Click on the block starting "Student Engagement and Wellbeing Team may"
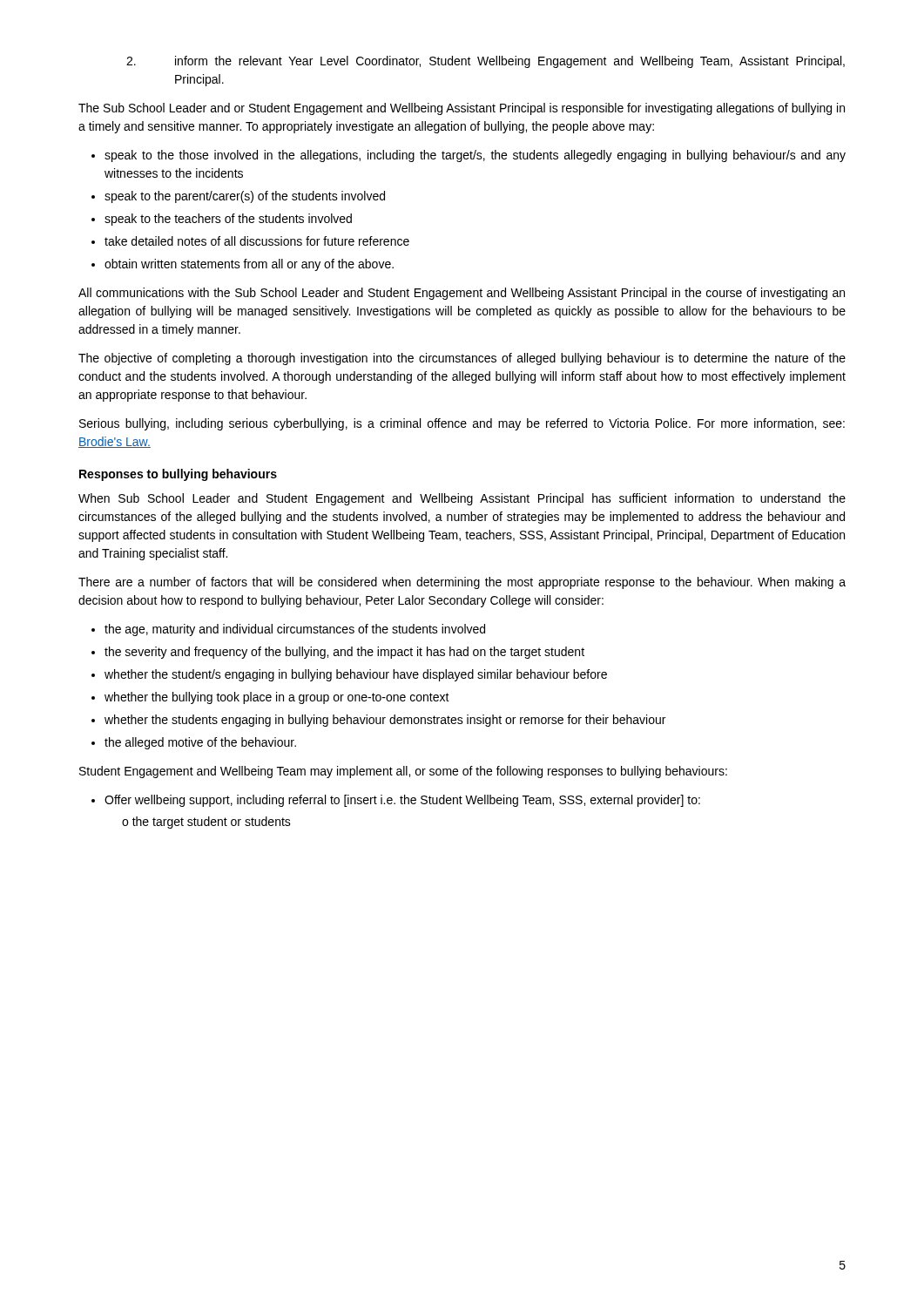924x1307 pixels. [x=462, y=772]
